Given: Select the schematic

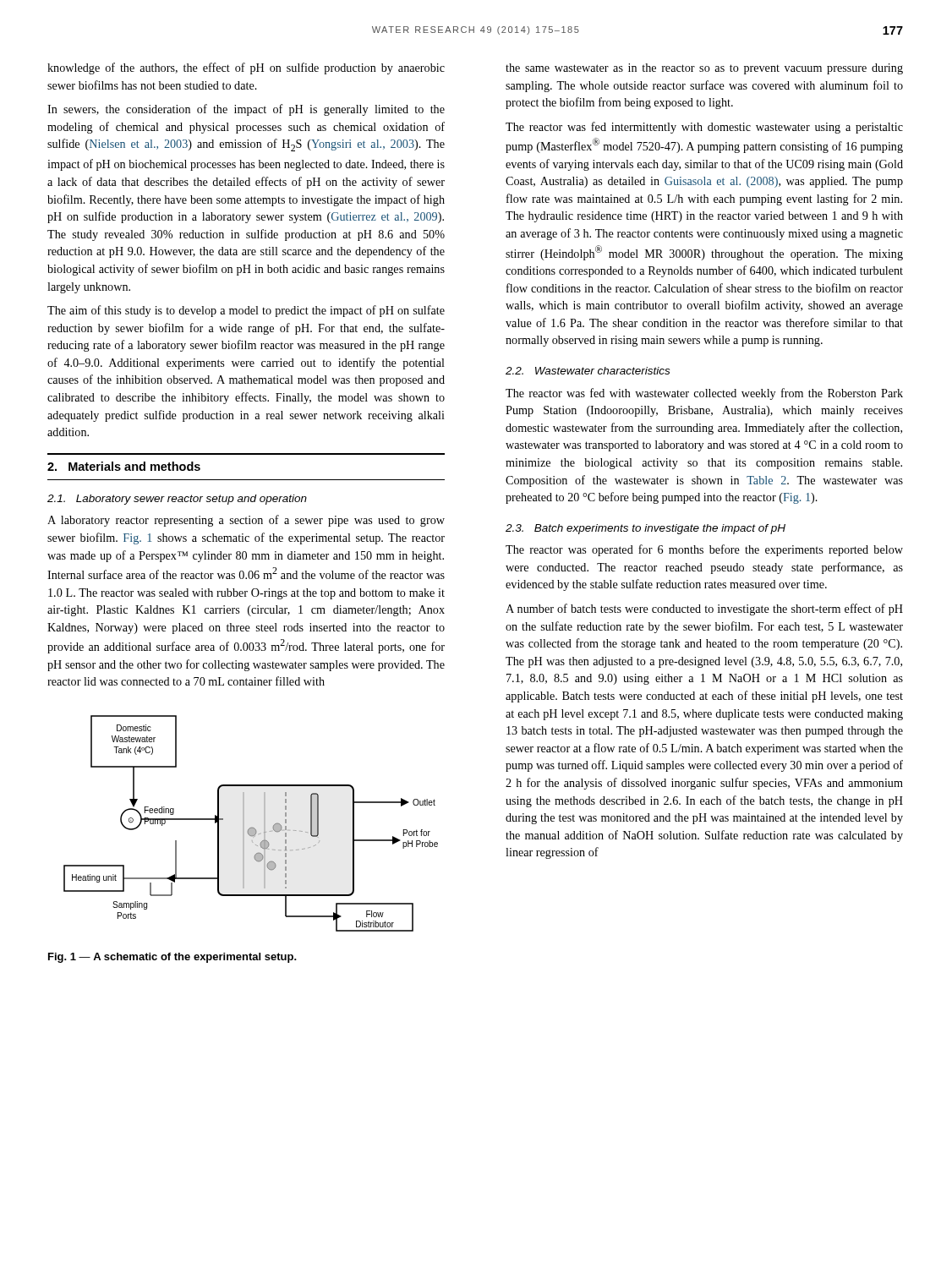Looking at the screenshot, I should point(246,823).
